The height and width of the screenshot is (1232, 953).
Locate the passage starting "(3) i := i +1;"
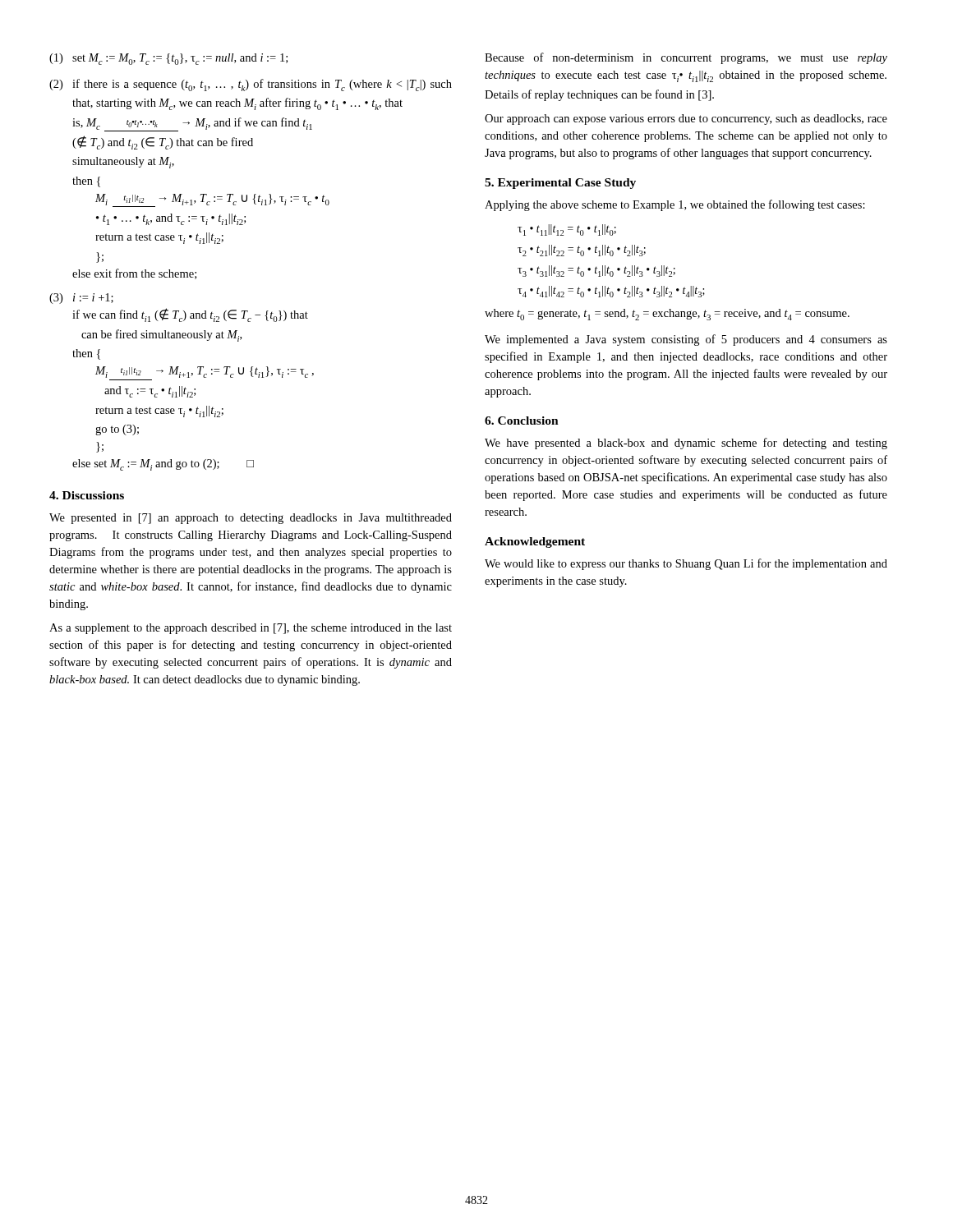coord(251,382)
